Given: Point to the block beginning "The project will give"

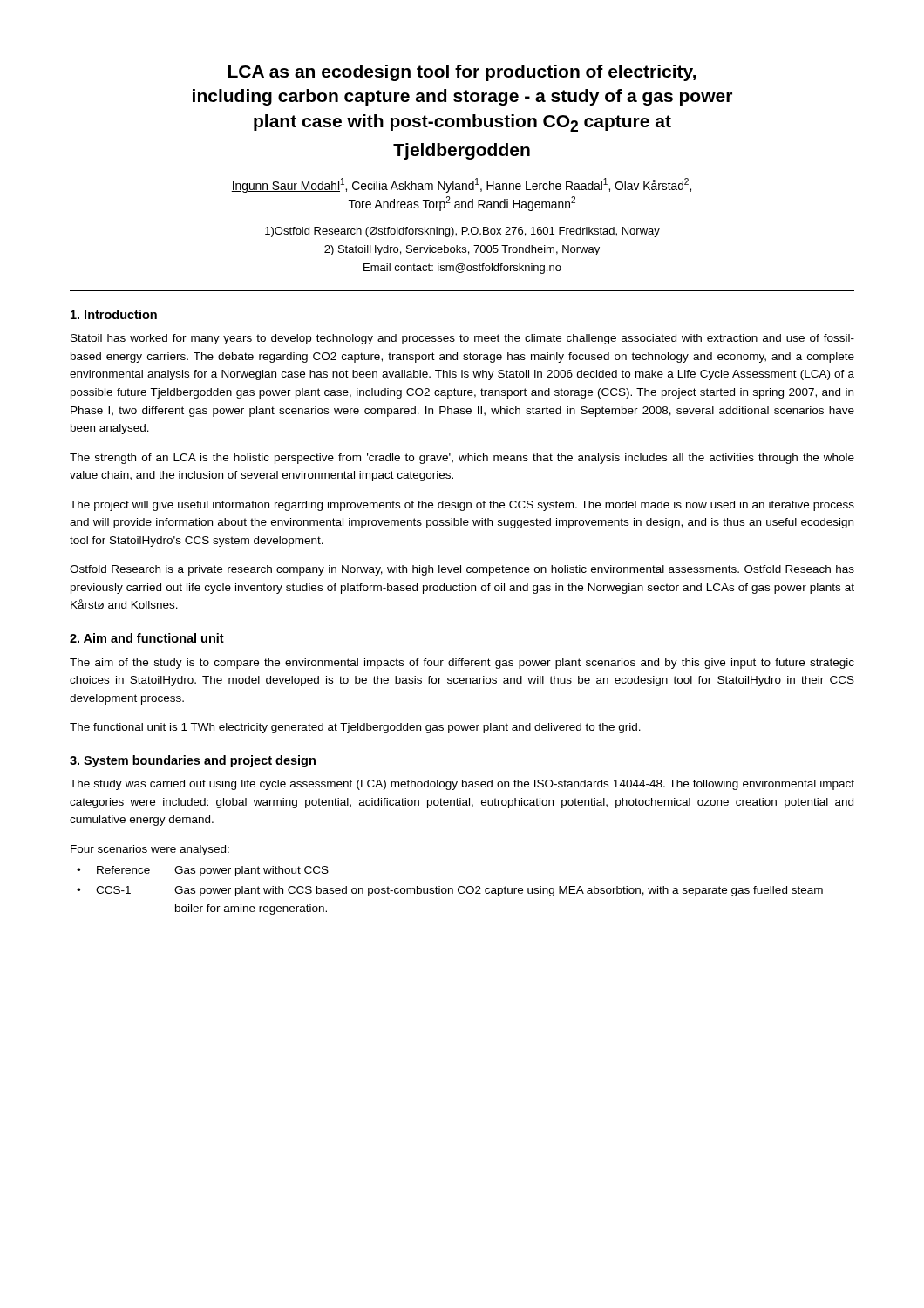Looking at the screenshot, I should (462, 522).
